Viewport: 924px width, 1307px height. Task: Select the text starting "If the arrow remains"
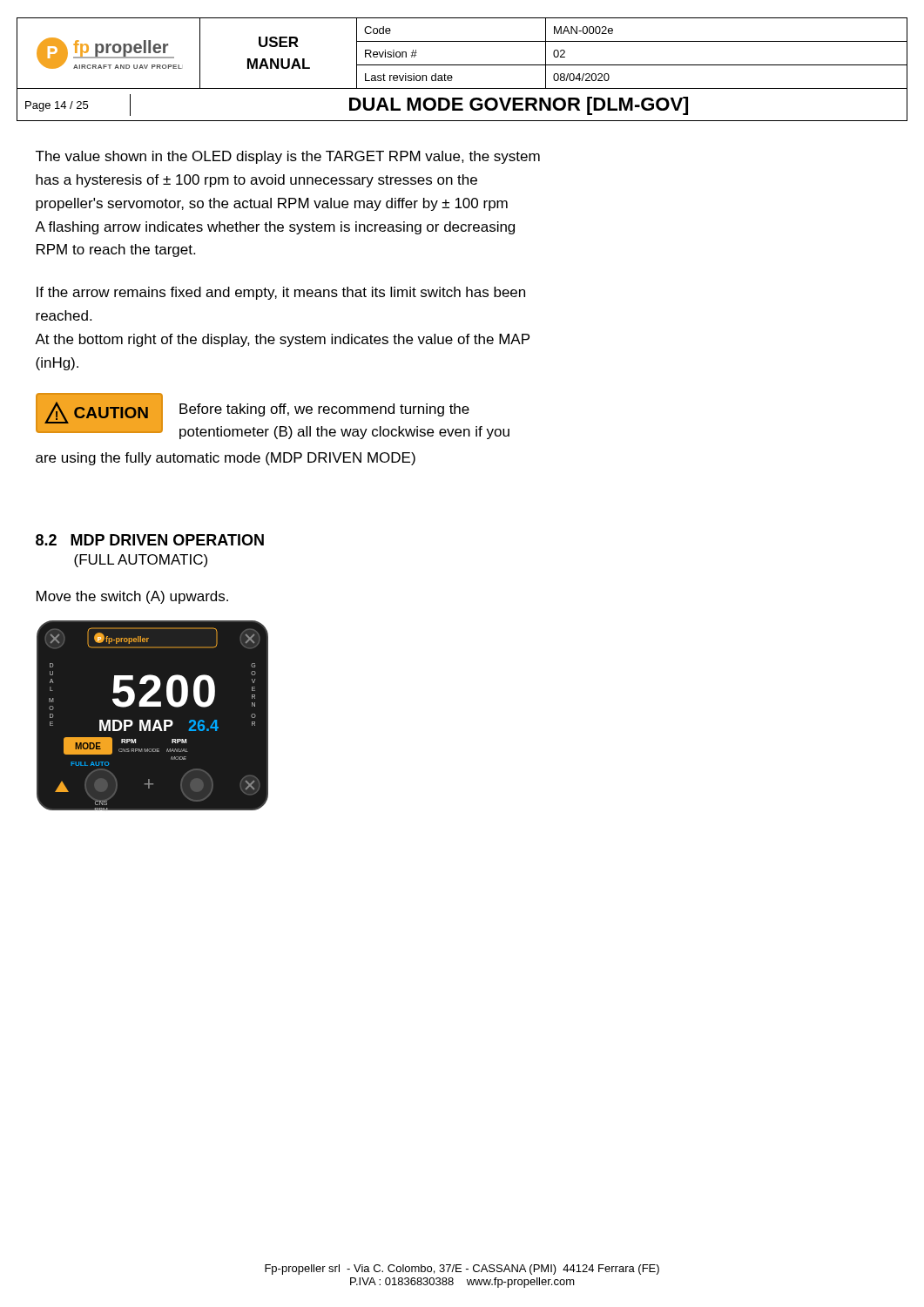click(283, 328)
